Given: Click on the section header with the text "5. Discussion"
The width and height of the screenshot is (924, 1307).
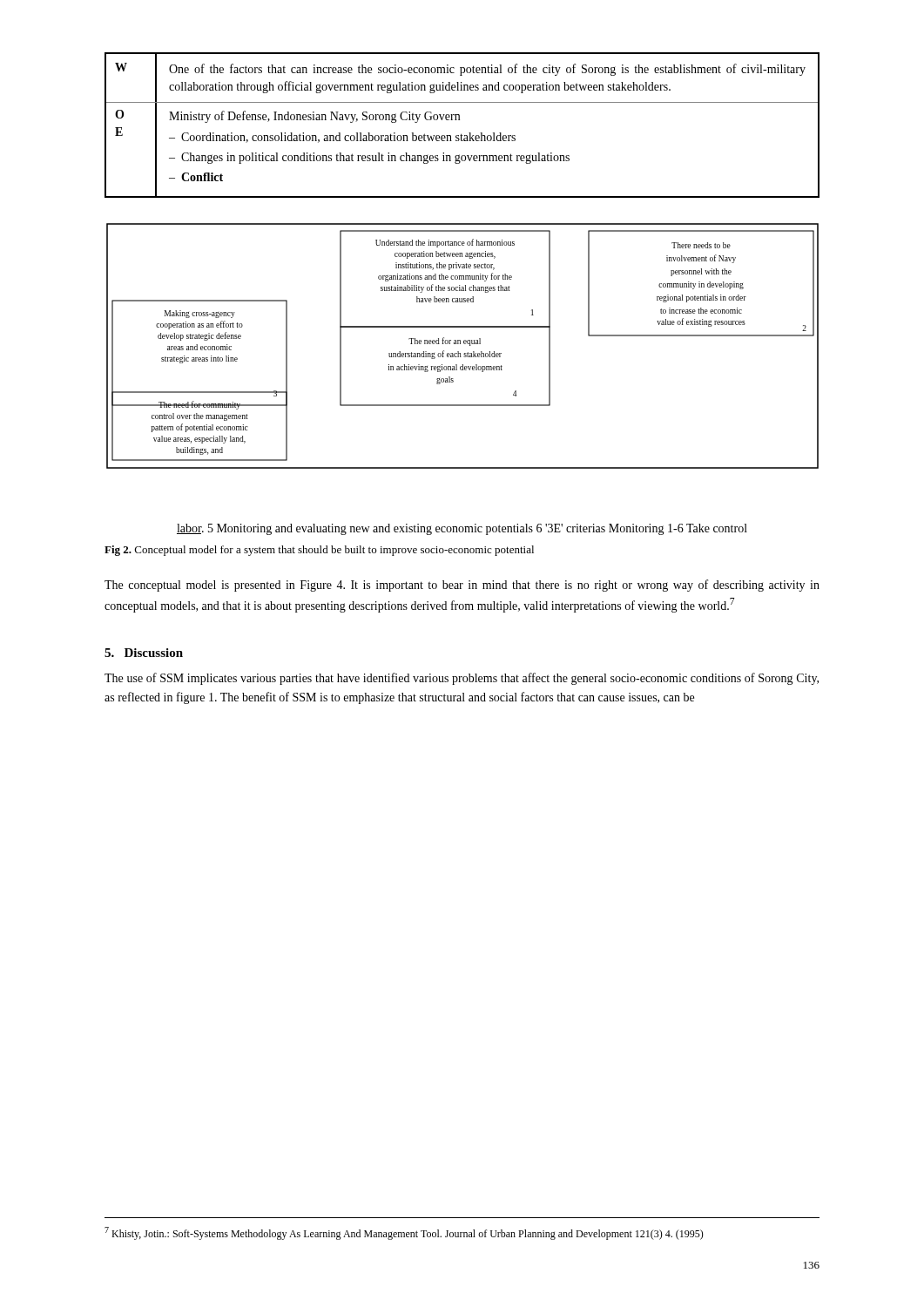Looking at the screenshot, I should coord(144,652).
